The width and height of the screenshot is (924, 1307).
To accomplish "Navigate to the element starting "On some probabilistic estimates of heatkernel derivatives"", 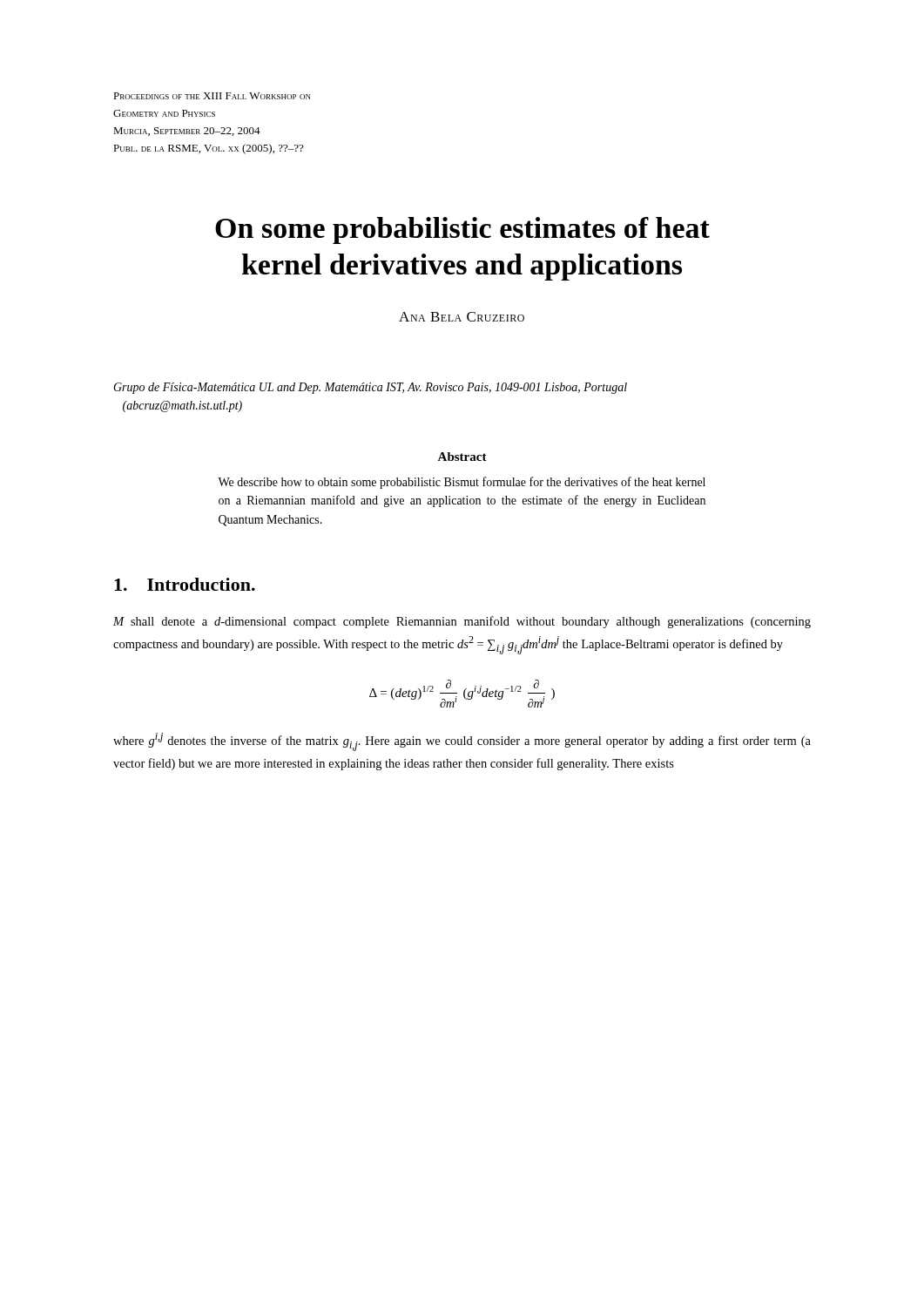I will coord(462,247).
